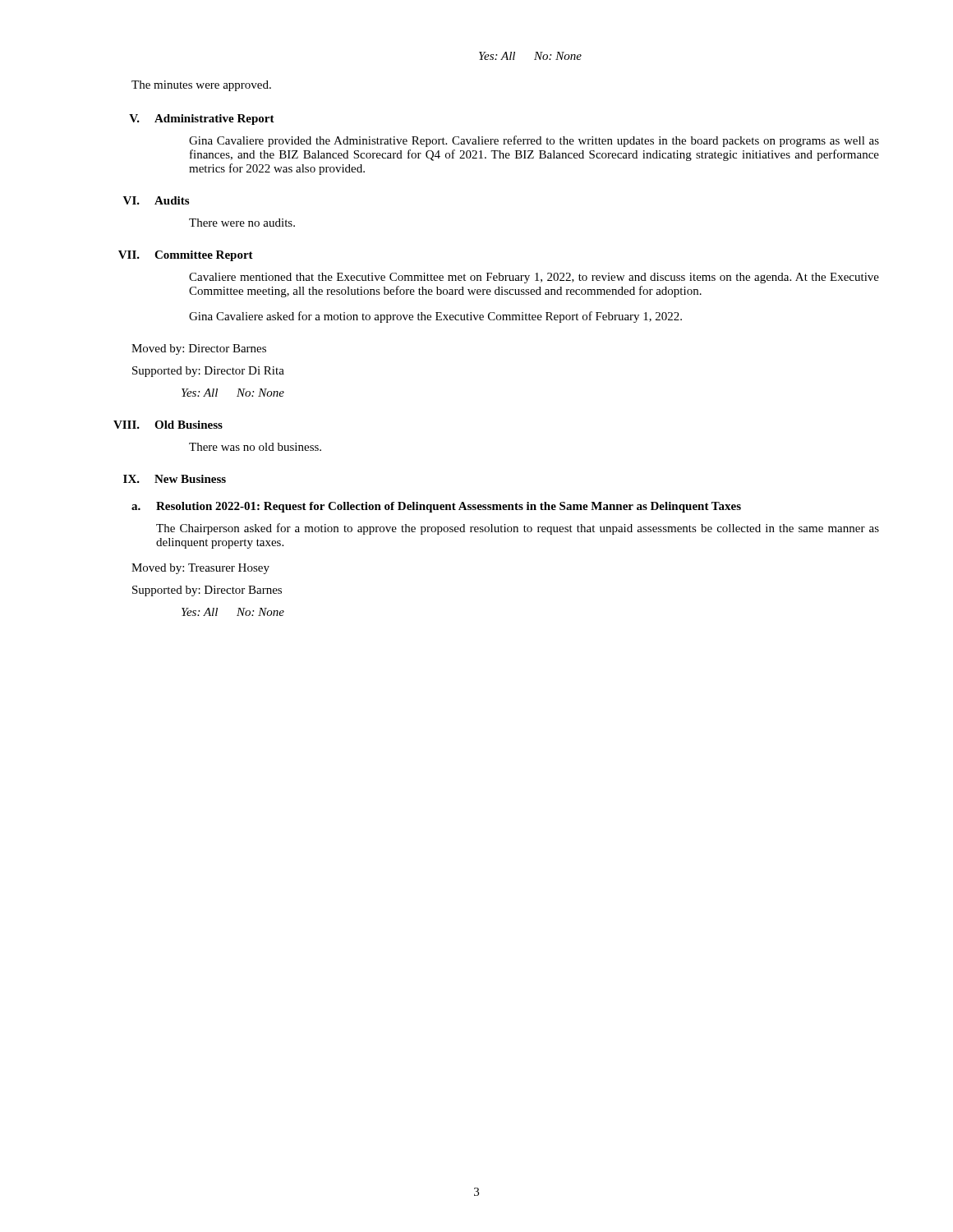Find the passage starting "Moved by: Treasurer"
The width and height of the screenshot is (953, 1232).
pyautogui.click(x=200, y=568)
